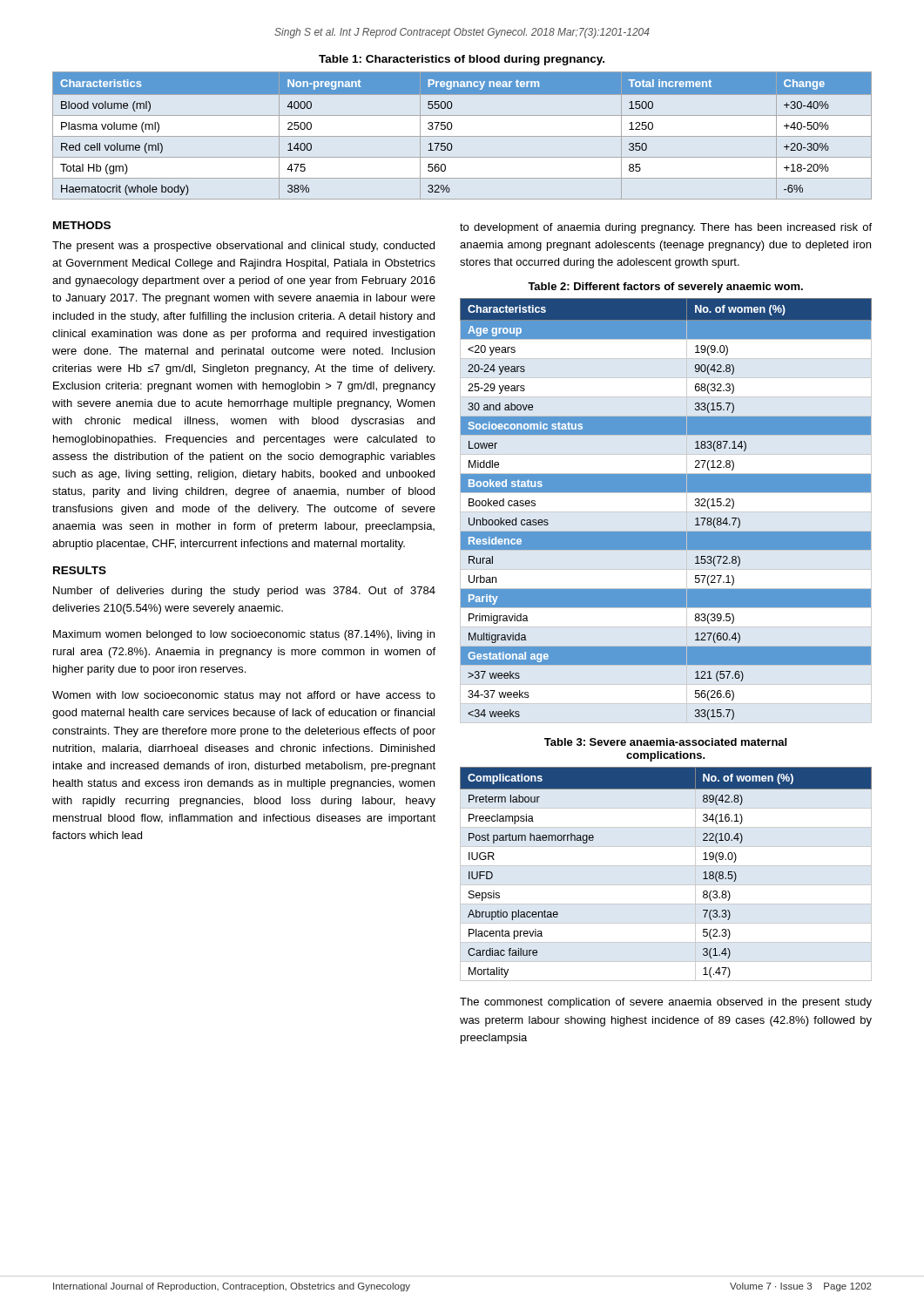
Task: Find the table that mentions "Abruptio placentae"
Action: [666, 874]
